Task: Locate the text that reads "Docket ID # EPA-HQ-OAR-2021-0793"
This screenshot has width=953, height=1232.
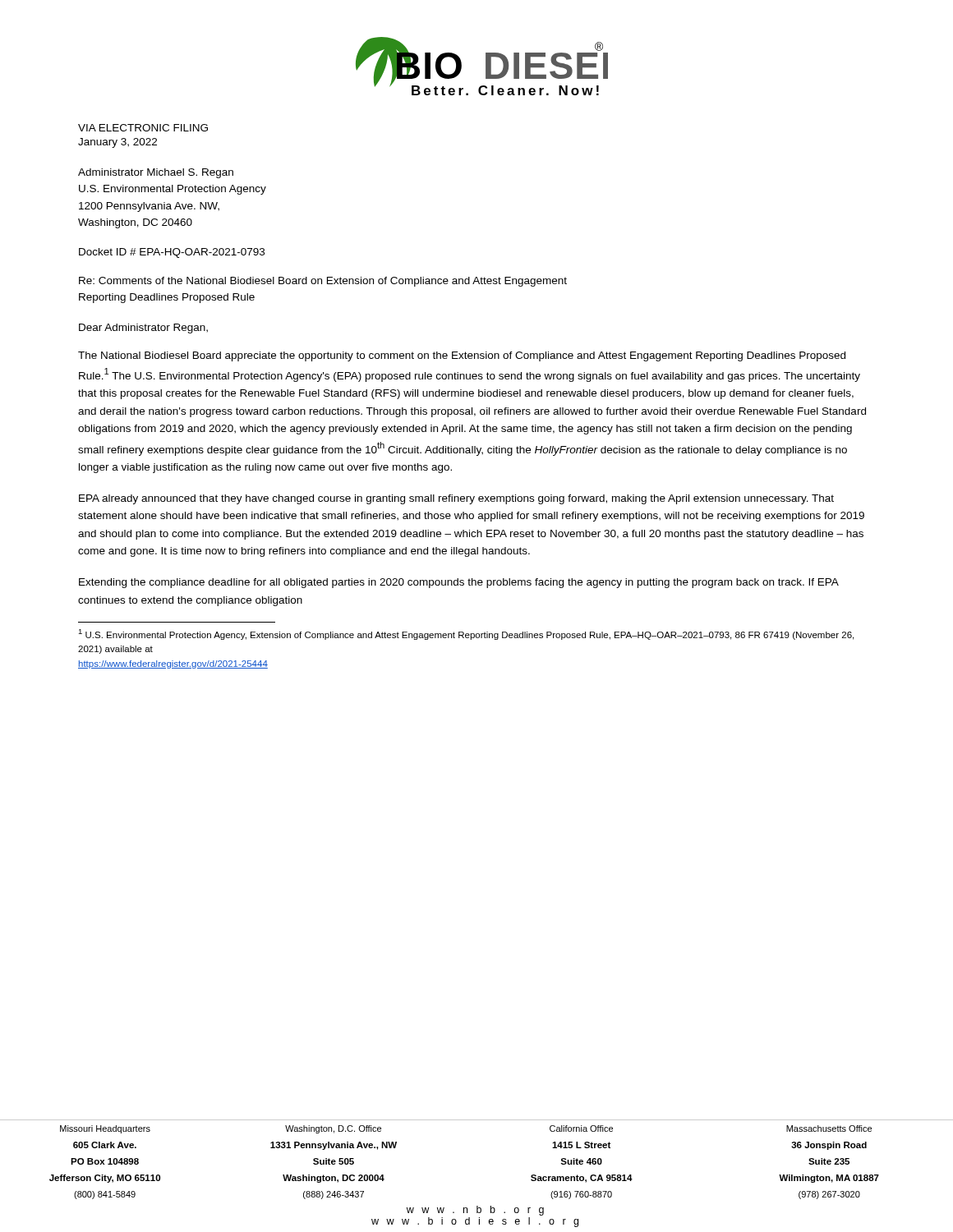Action: pyautogui.click(x=172, y=252)
